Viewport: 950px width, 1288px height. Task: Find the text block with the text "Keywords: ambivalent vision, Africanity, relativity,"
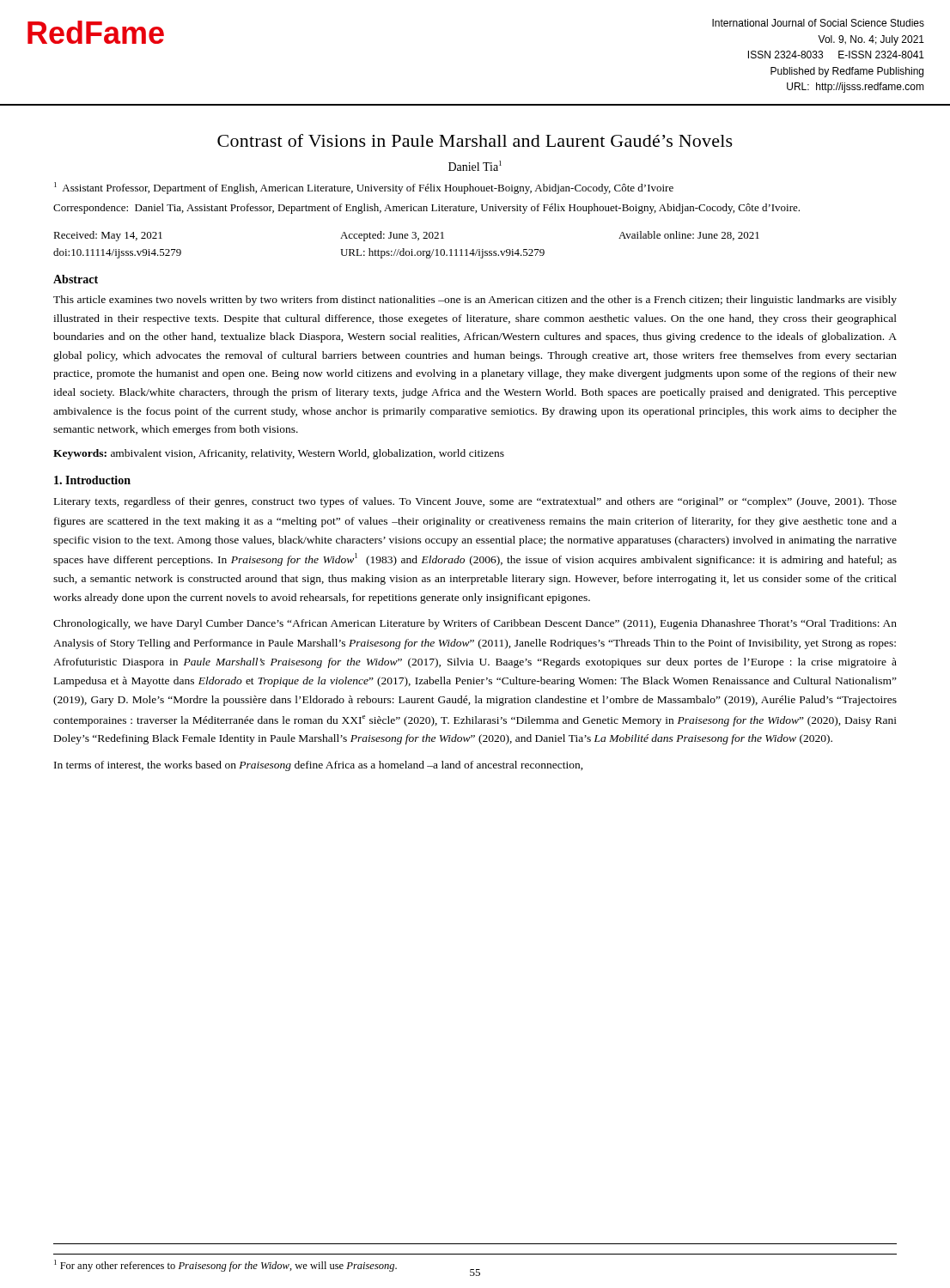279,453
